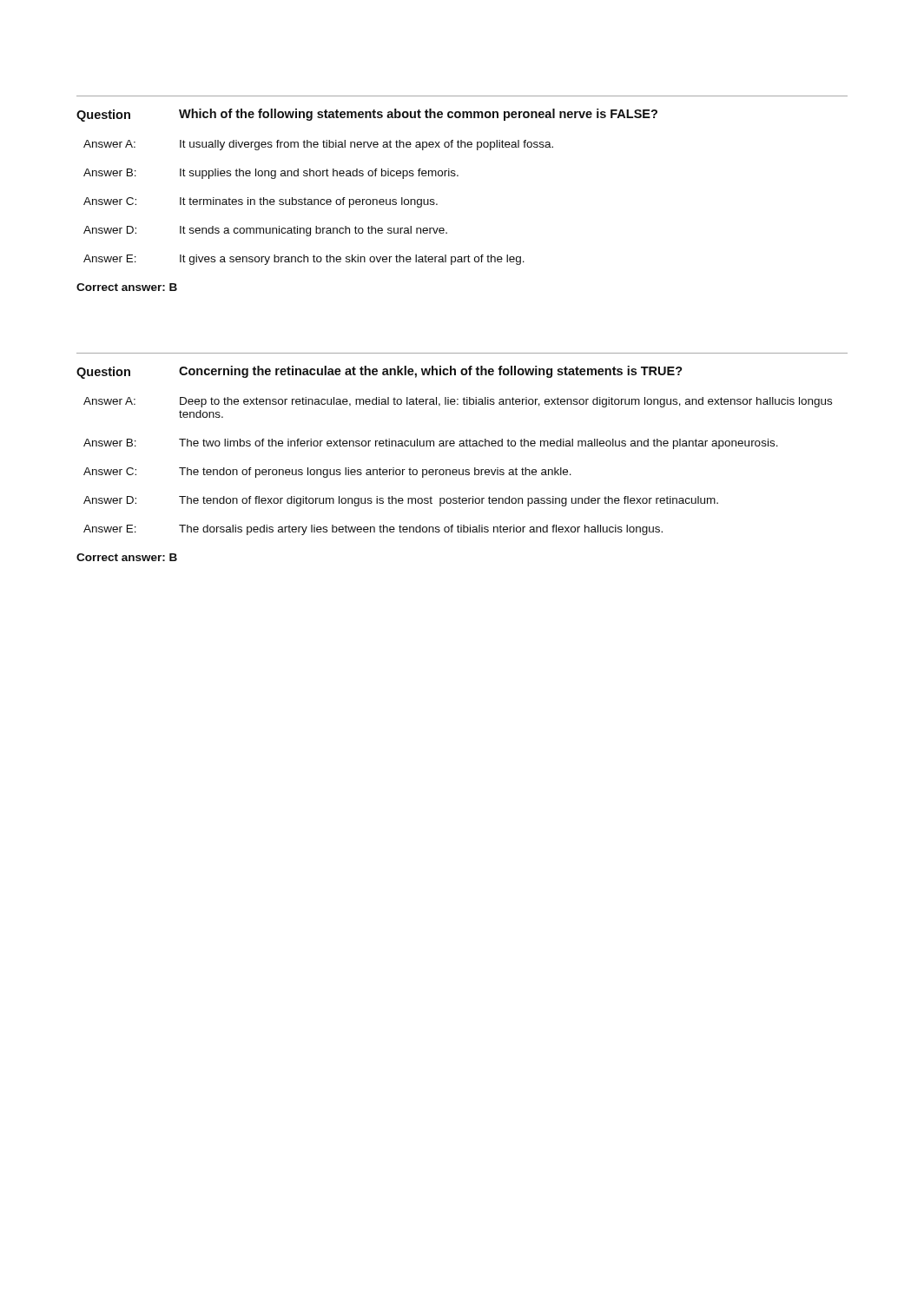924x1303 pixels.
Task: Locate the block of text that opens with "Answer C: It terminates"
Action: pyautogui.click(x=261, y=202)
